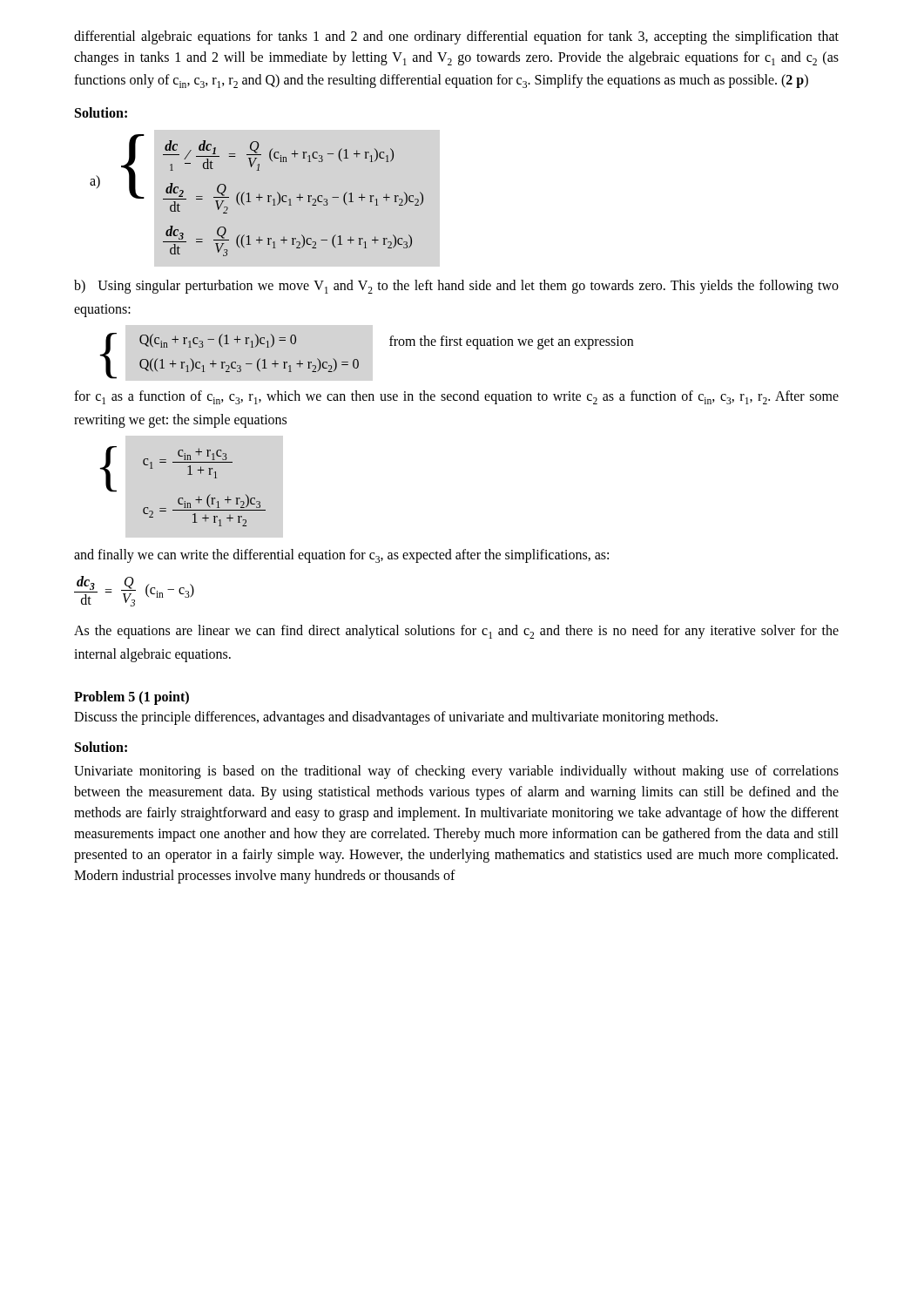Select the text block that reads "As the equations are linear we"

click(x=456, y=642)
